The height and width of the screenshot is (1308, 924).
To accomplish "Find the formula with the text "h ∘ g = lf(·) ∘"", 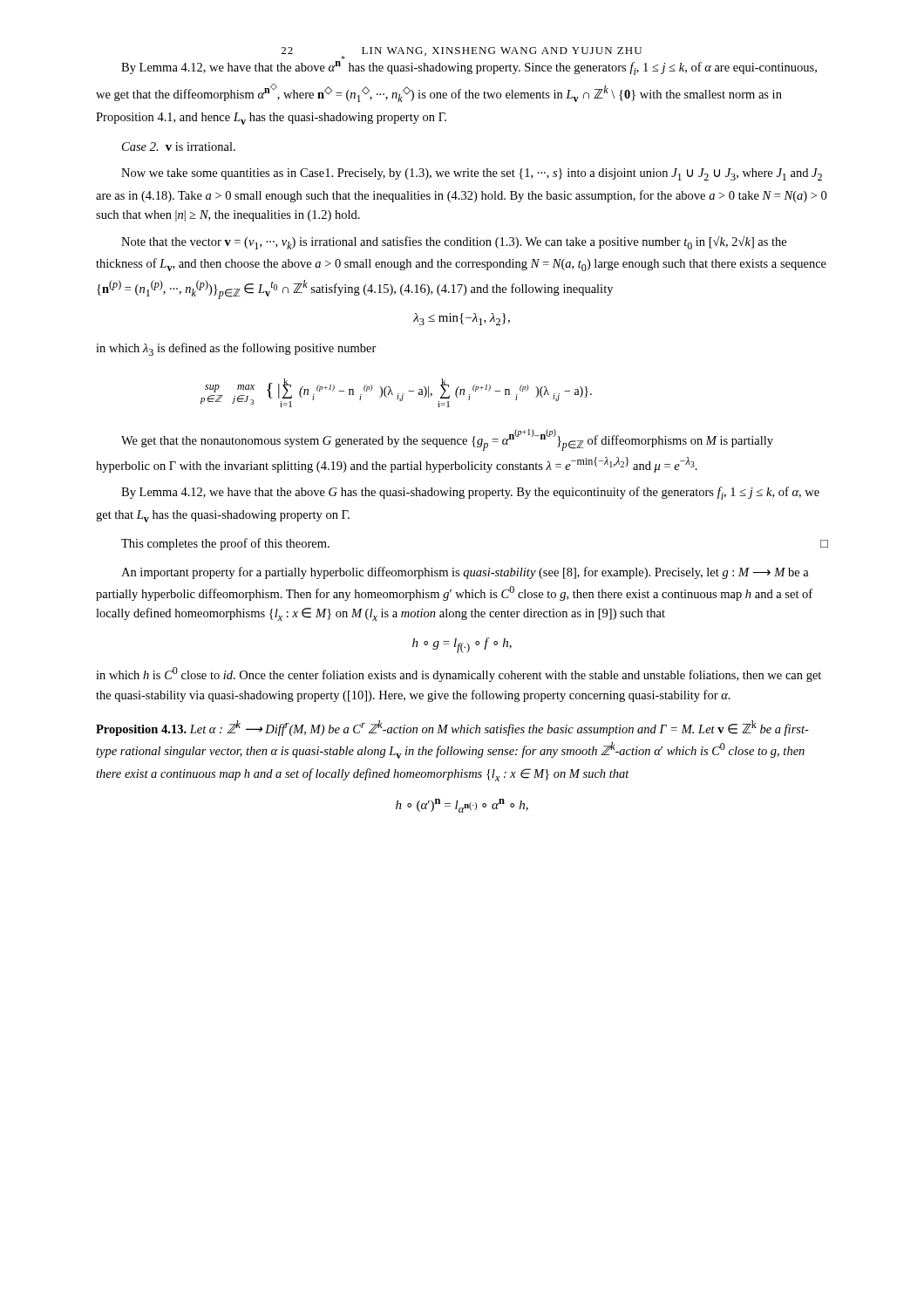I will tap(462, 644).
